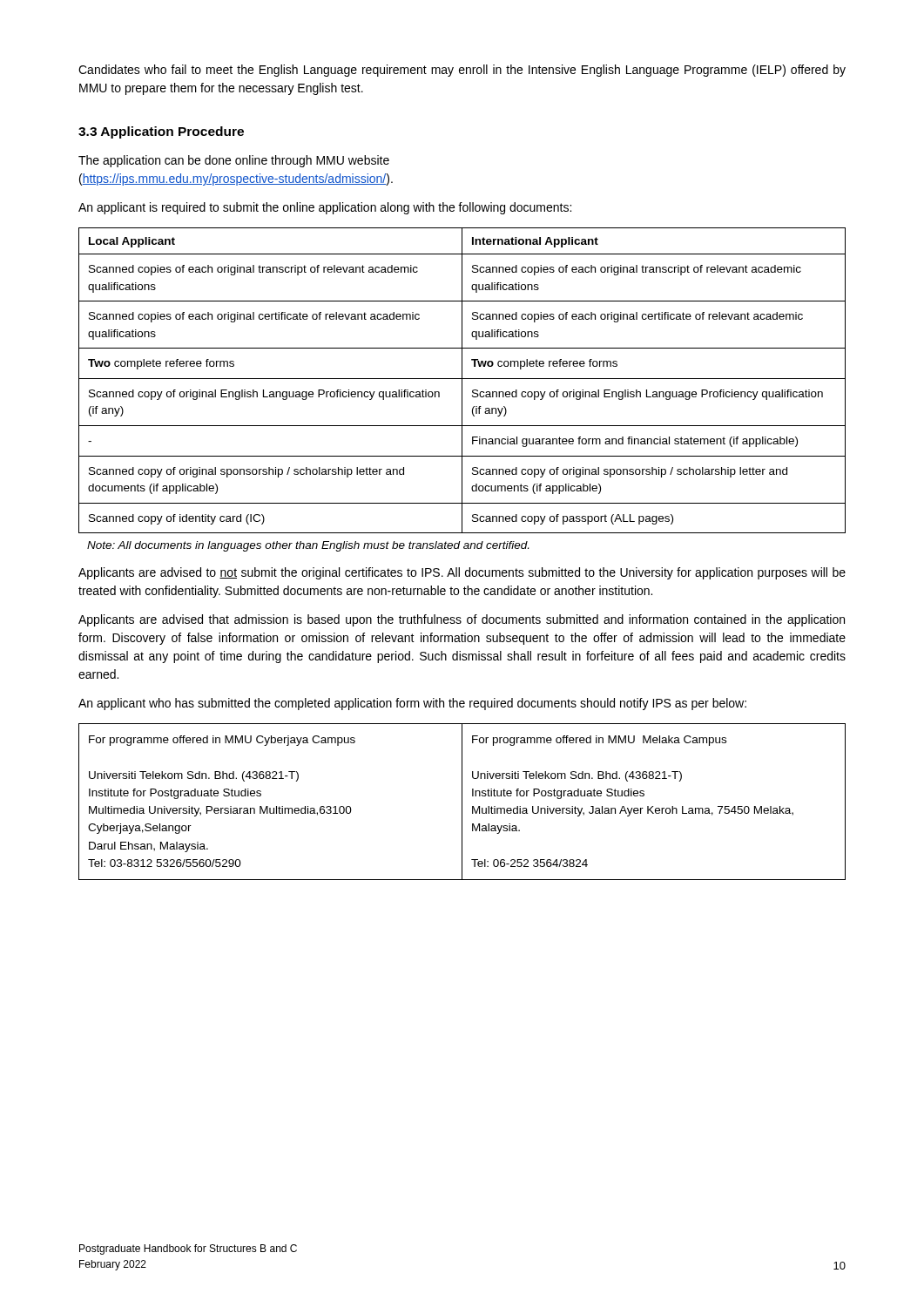Select the text block containing "Applicants are advised that admission is"
Viewport: 924px width, 1307px height.
click(x=462, y=647)
